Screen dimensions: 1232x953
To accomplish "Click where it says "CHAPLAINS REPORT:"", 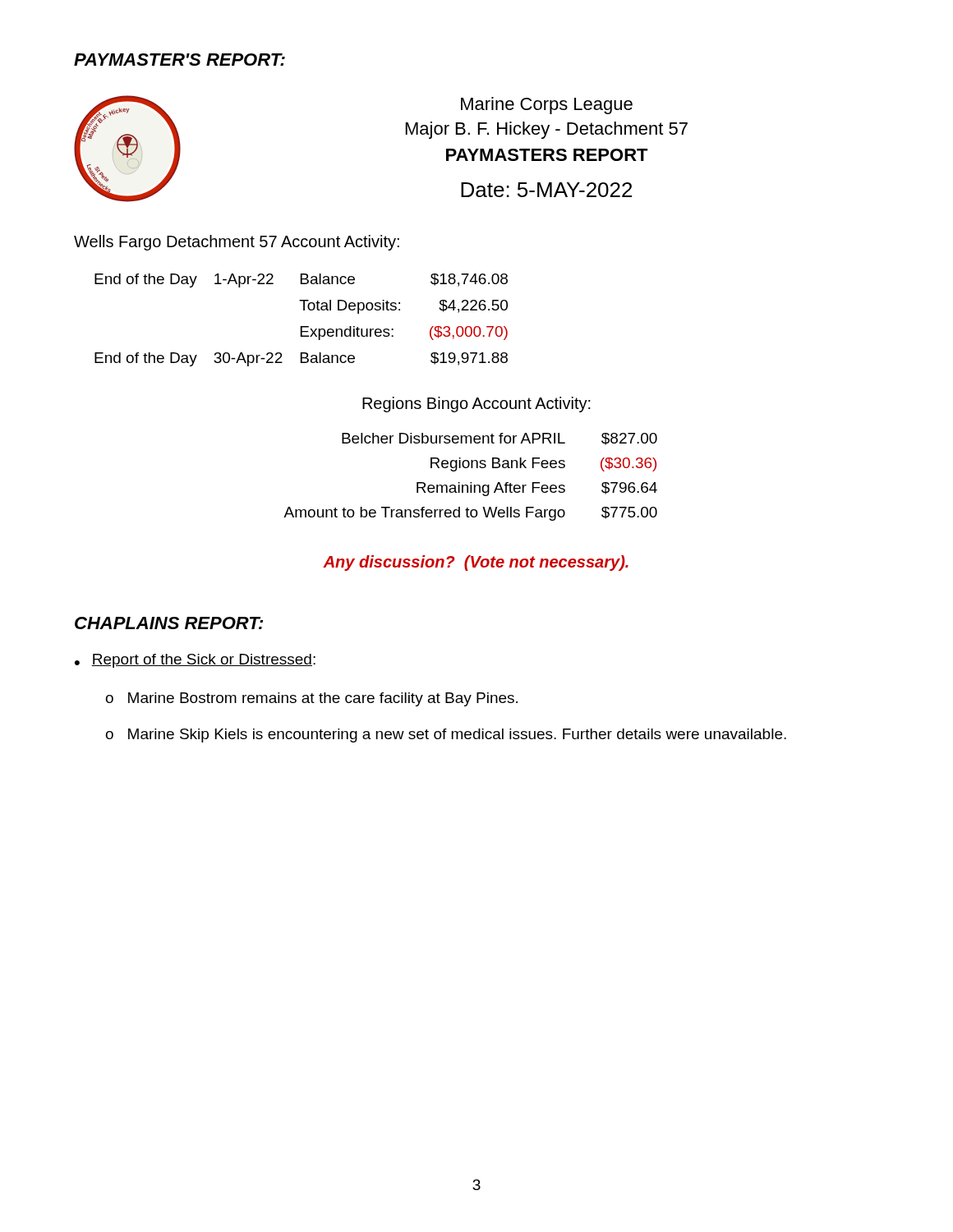I will pos(169,623).
